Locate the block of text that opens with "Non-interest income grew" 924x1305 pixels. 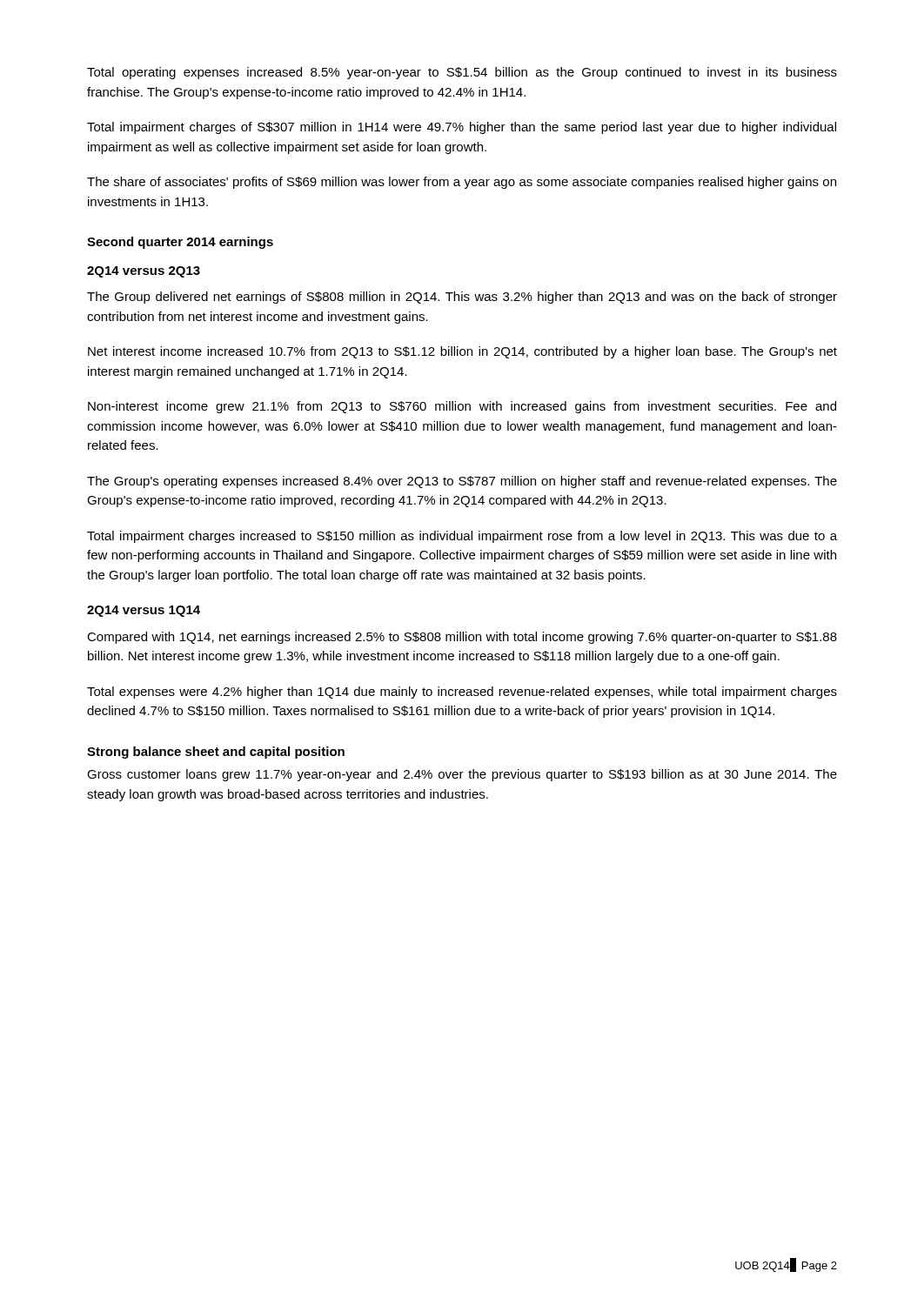tap(462, 425)
